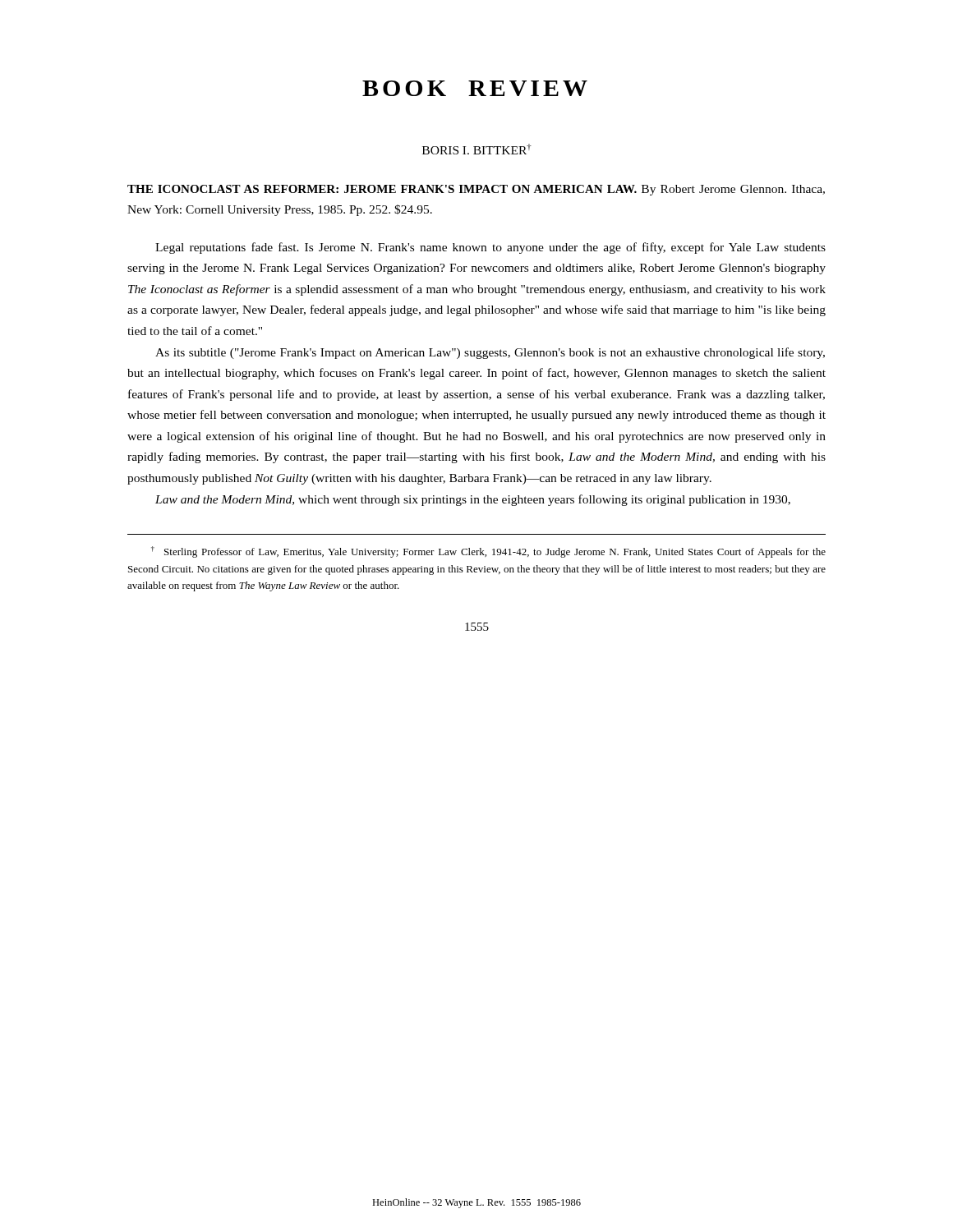Point to the text starting "As its subtitle ("Jerome Frank's Impact"
The width and height of the screenshot is (953, 1232).
point(476,415)
